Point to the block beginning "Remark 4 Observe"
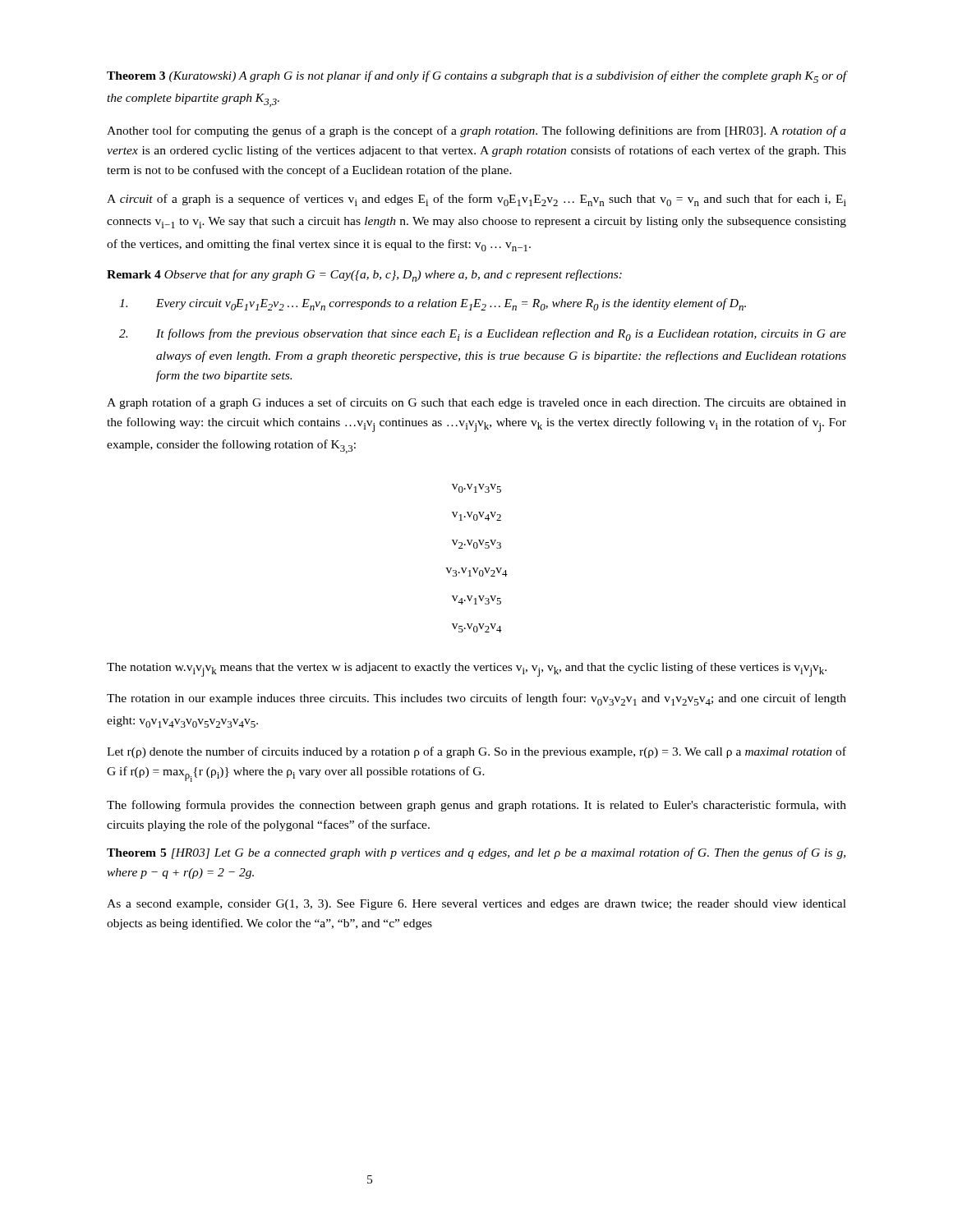 [x=365, y=276]
